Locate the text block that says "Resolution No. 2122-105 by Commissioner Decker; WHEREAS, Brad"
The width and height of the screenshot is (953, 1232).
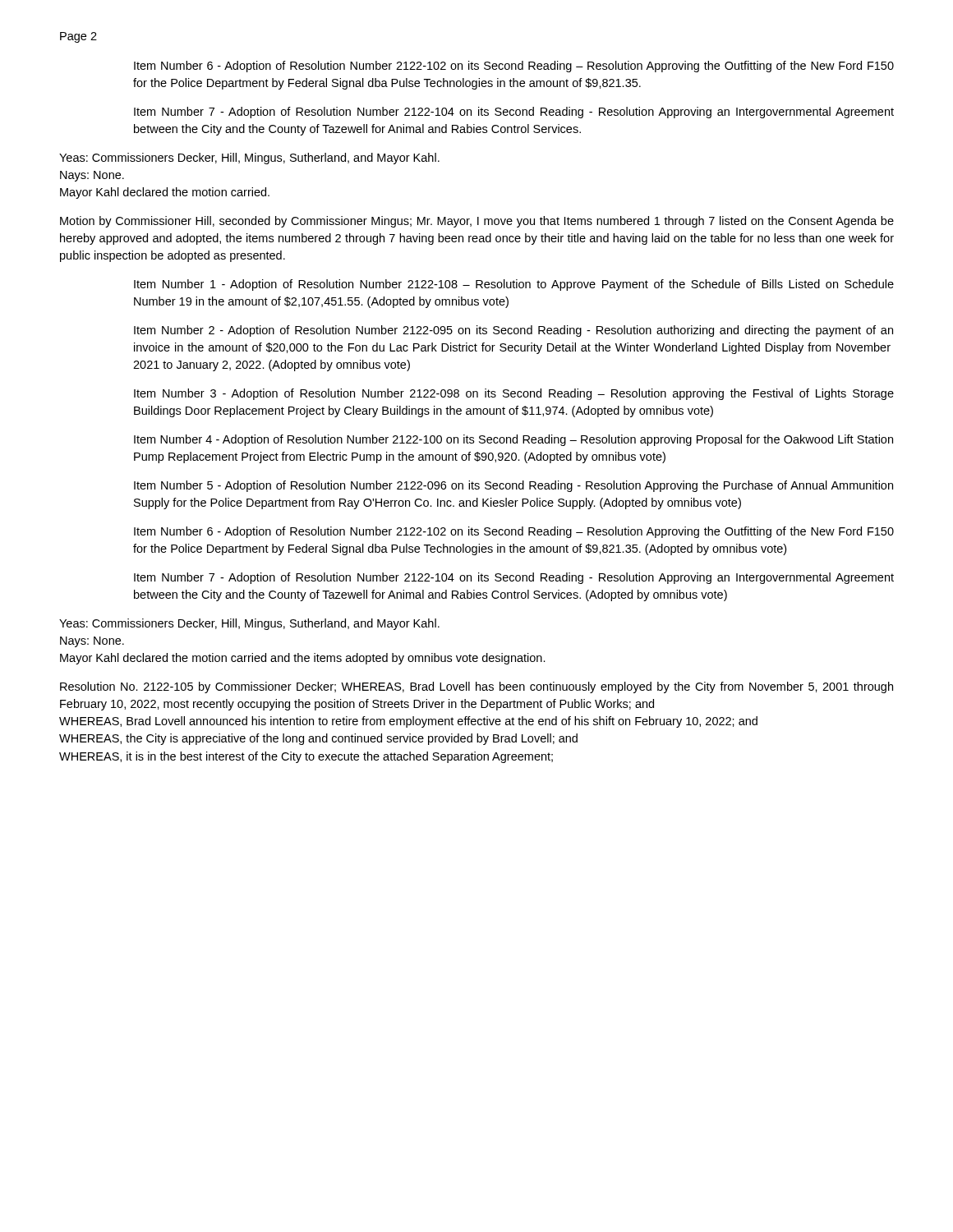[x=476, y=722]
